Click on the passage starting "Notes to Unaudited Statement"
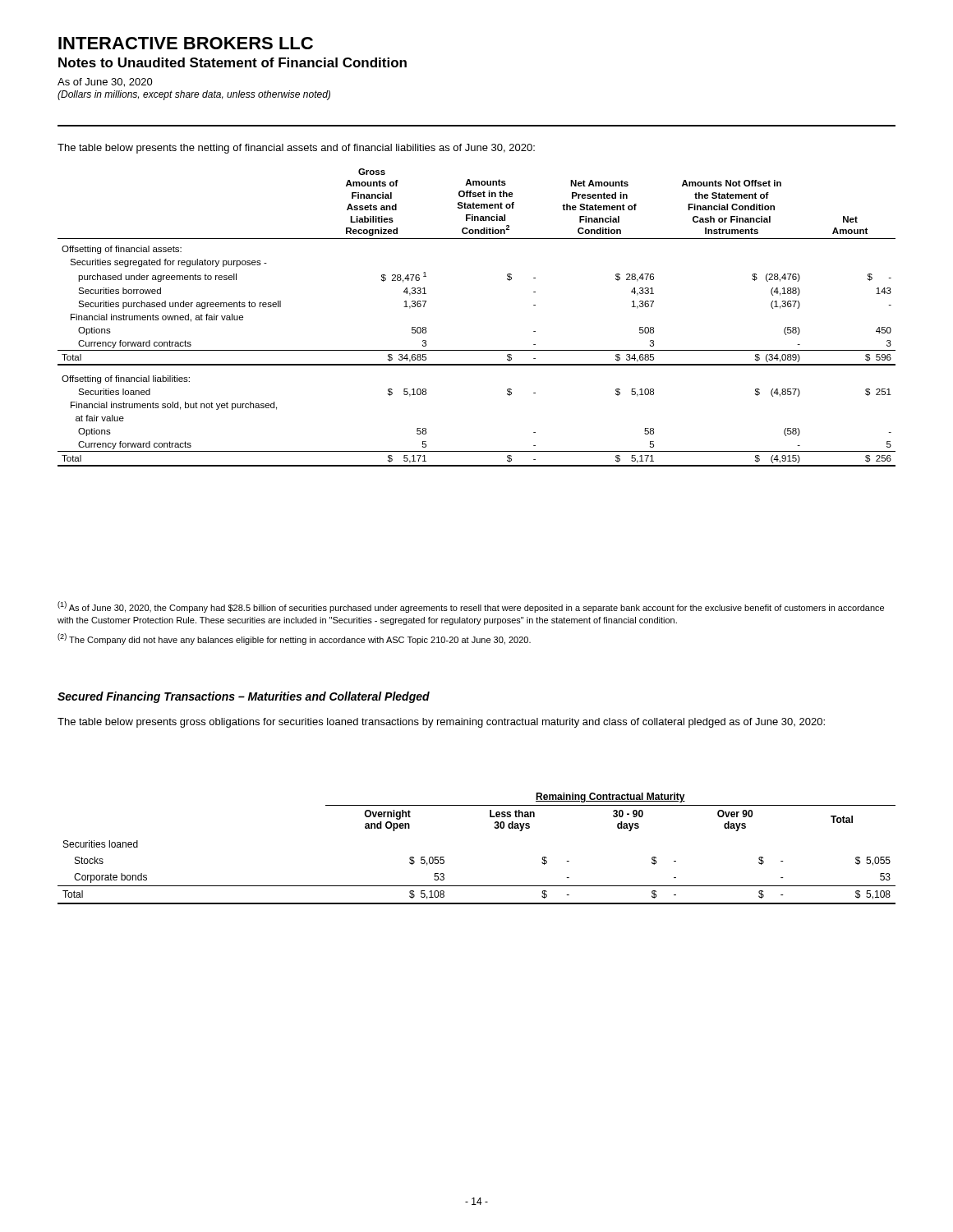953x1232 pixels. [232, 63]
